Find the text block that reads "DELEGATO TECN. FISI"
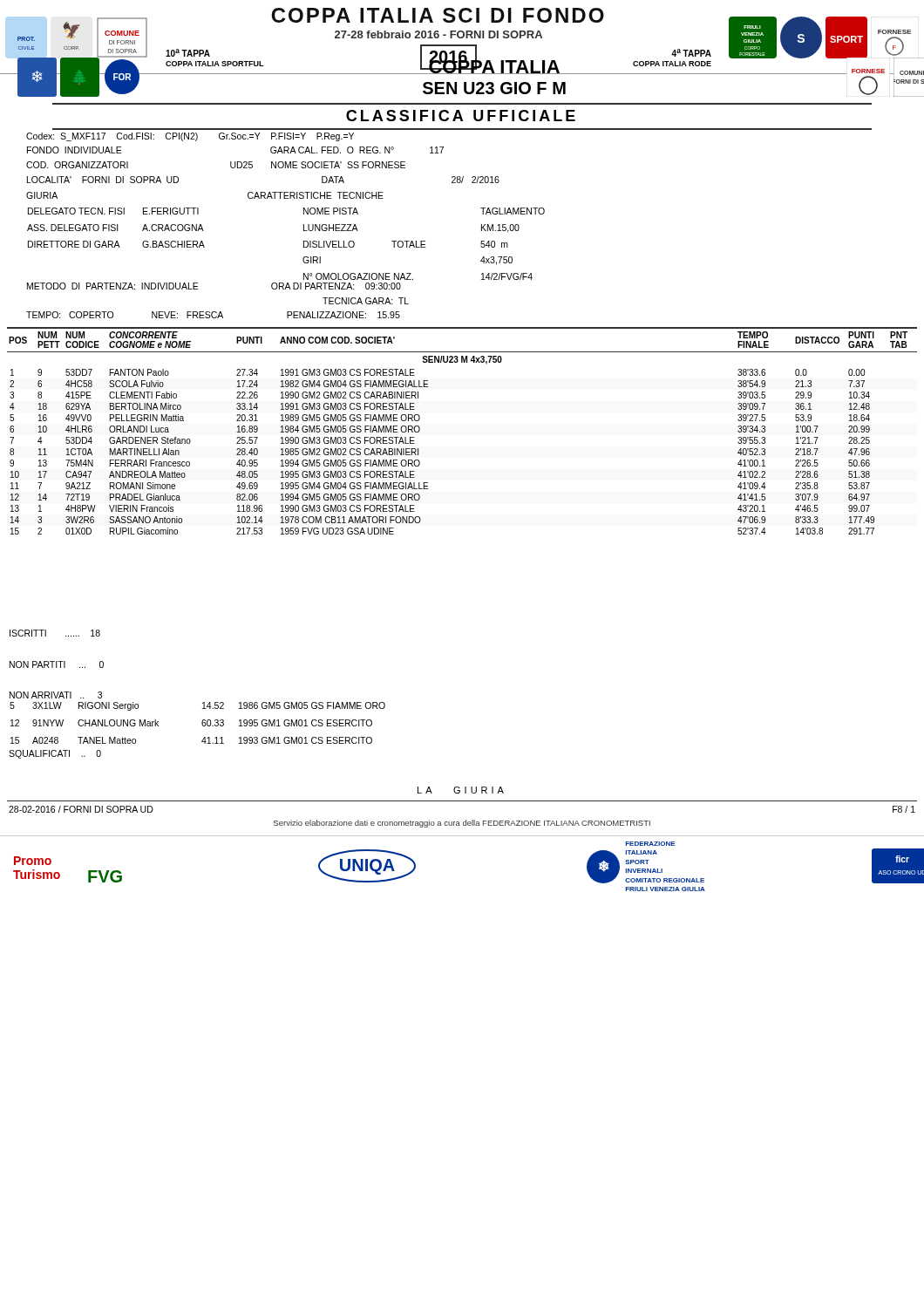Screen dimensions: 1308x924 (x=81, y=211)
